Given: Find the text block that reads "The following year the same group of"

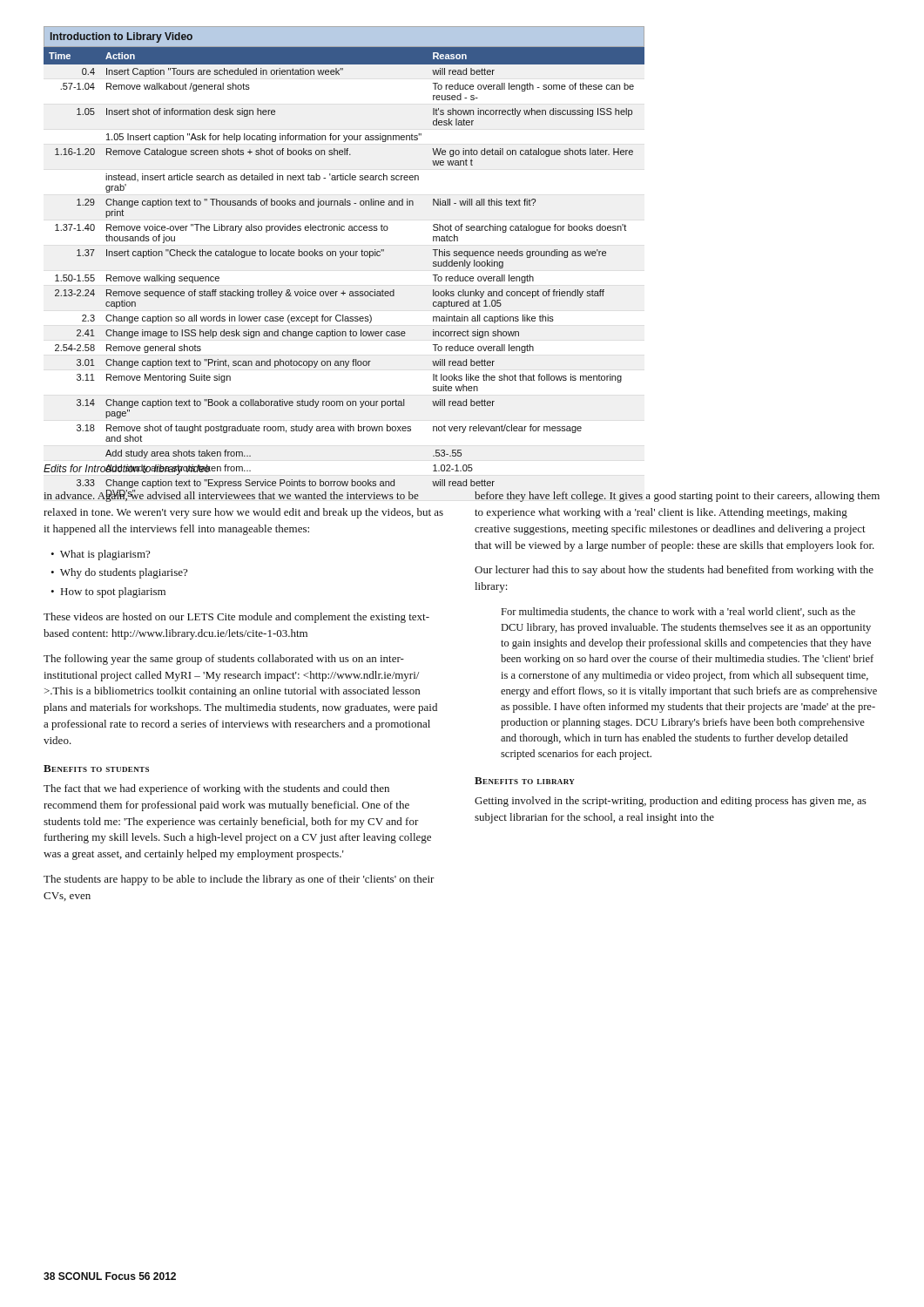Looking at the screenshot, I should 241,699.
